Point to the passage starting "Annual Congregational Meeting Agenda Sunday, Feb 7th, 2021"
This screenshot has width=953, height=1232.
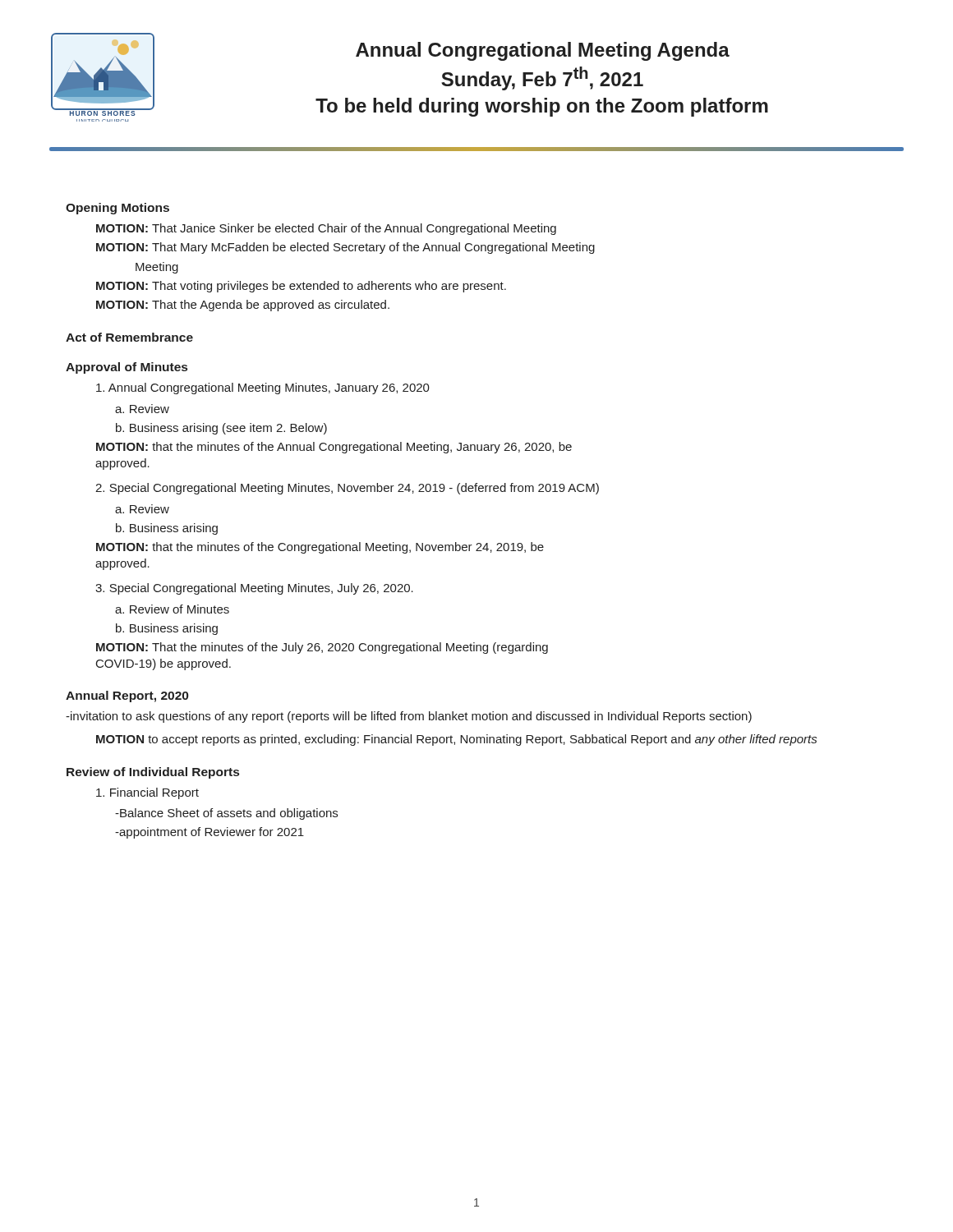pyautogui.click(x=542, y=78)
